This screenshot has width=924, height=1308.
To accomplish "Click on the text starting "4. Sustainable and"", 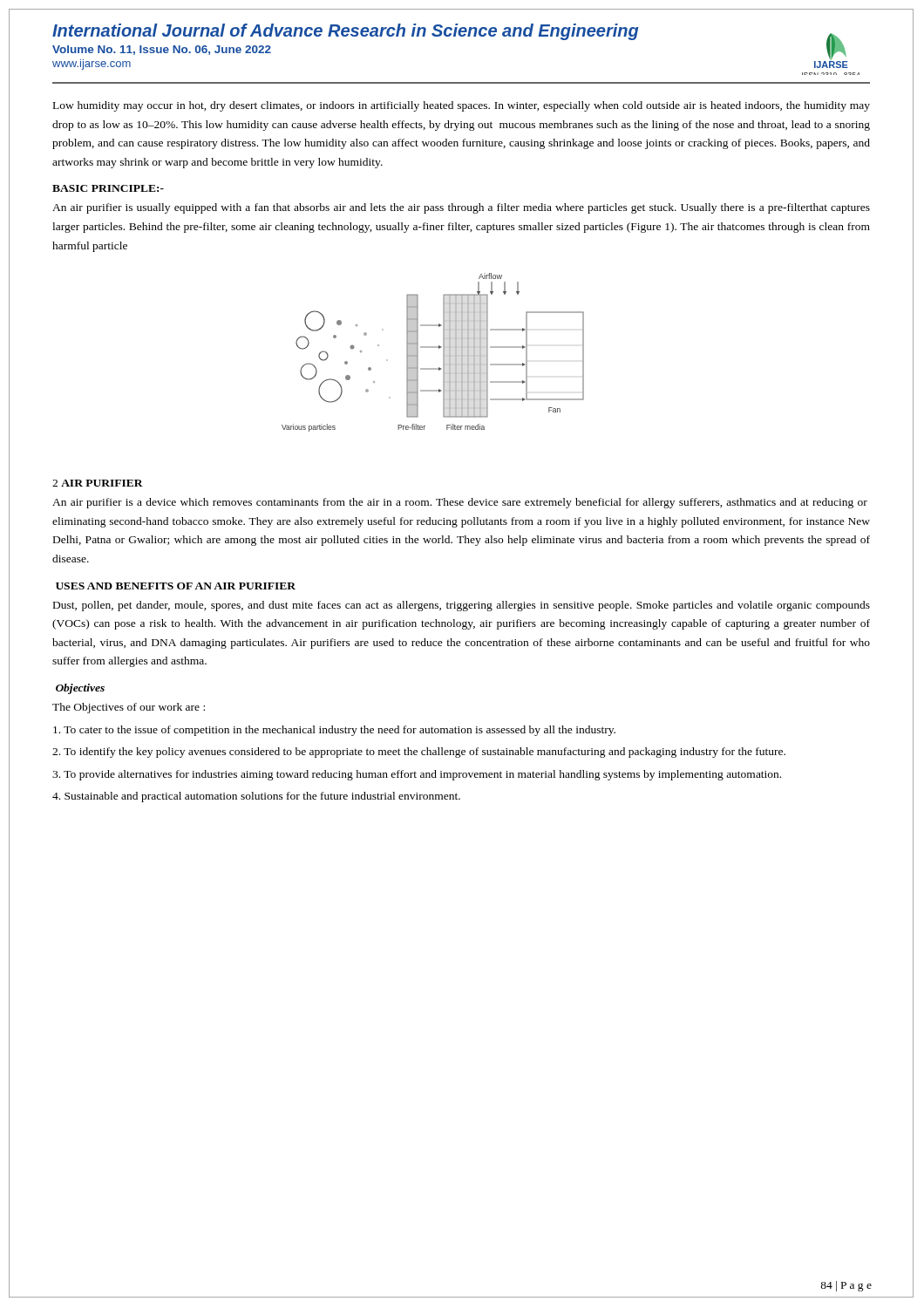I will coord(257,796).
